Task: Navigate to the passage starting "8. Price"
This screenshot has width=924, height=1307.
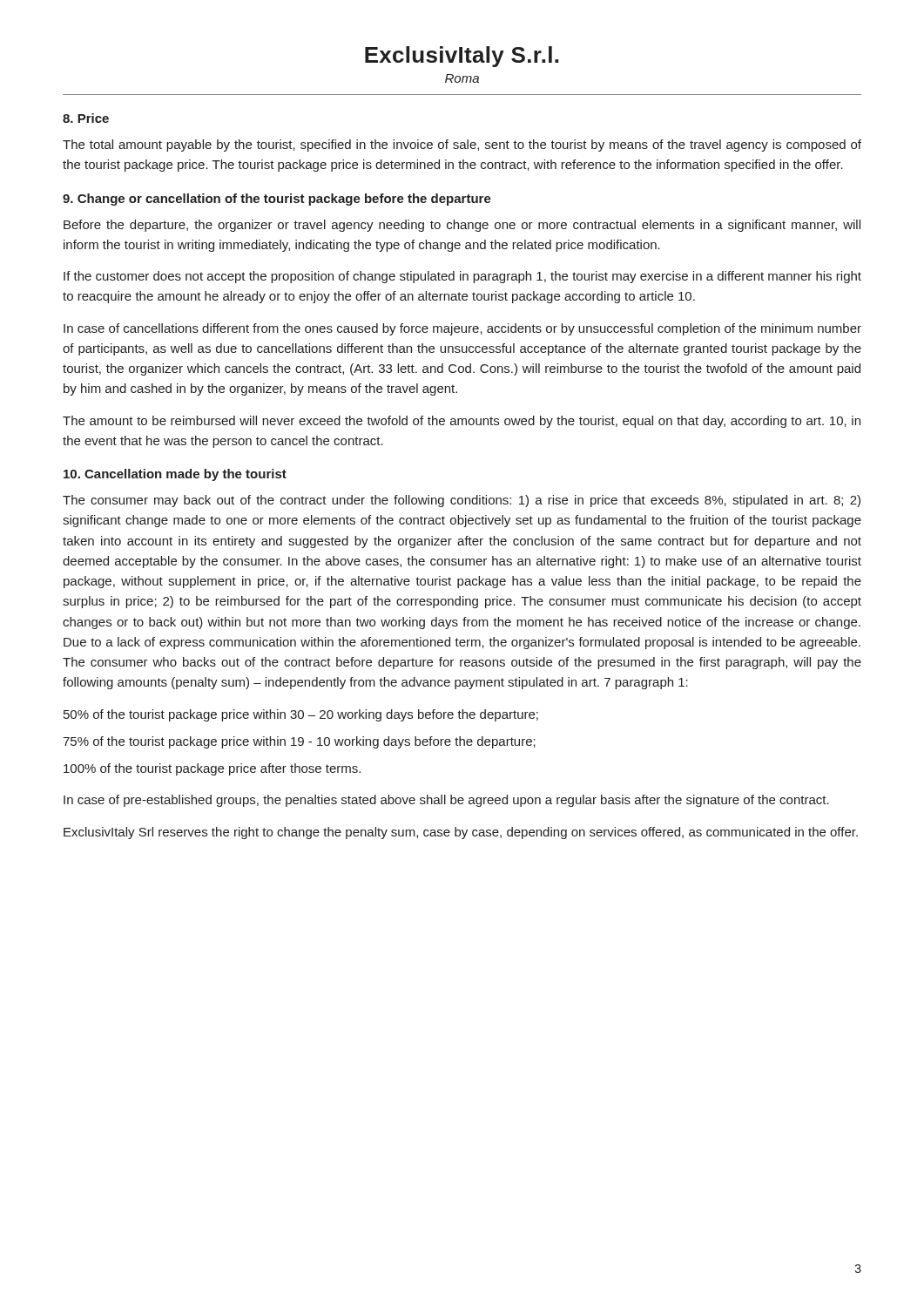Action: coord(86,118)
